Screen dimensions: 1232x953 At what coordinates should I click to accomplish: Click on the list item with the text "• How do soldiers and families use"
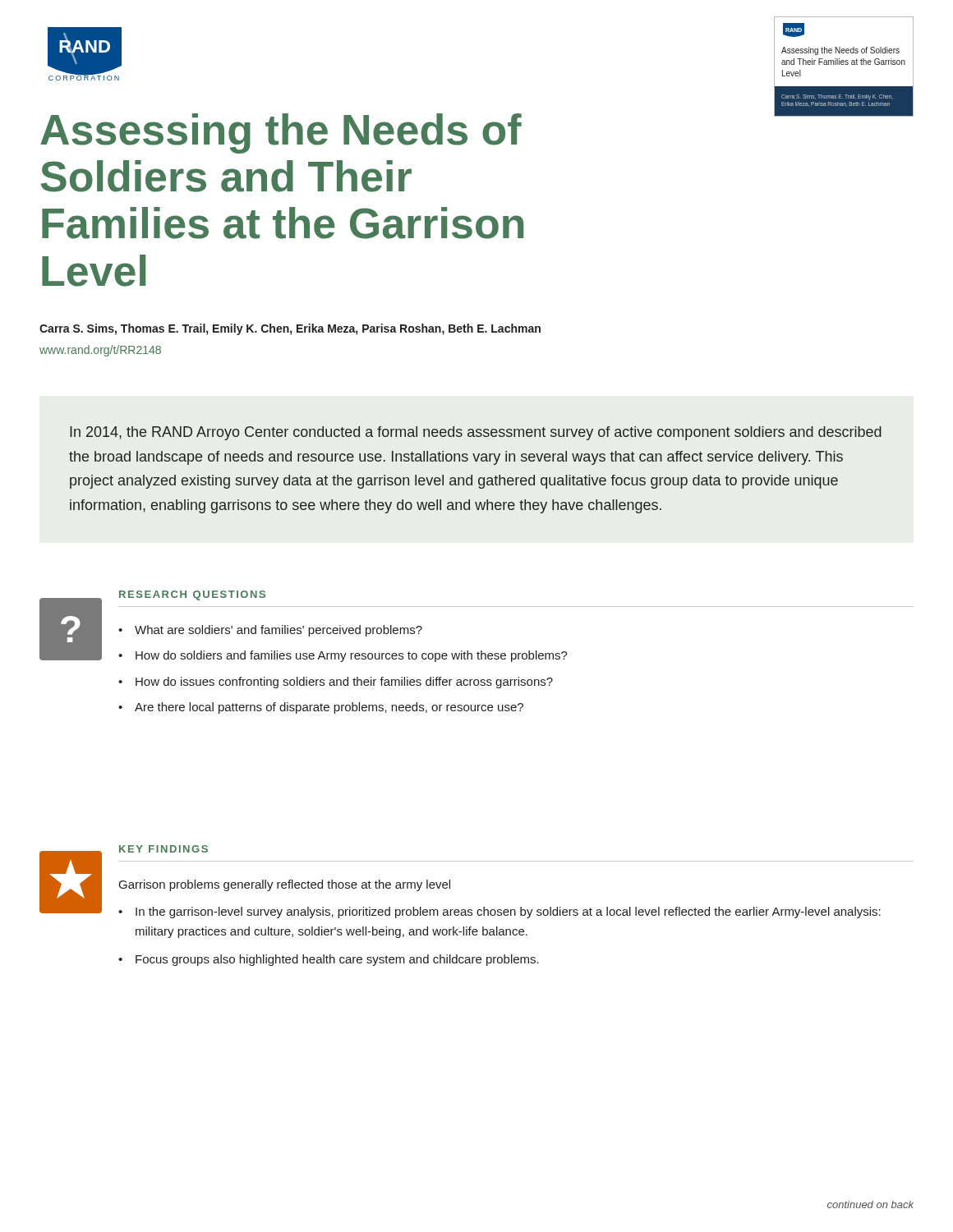(x=343, y=655)
